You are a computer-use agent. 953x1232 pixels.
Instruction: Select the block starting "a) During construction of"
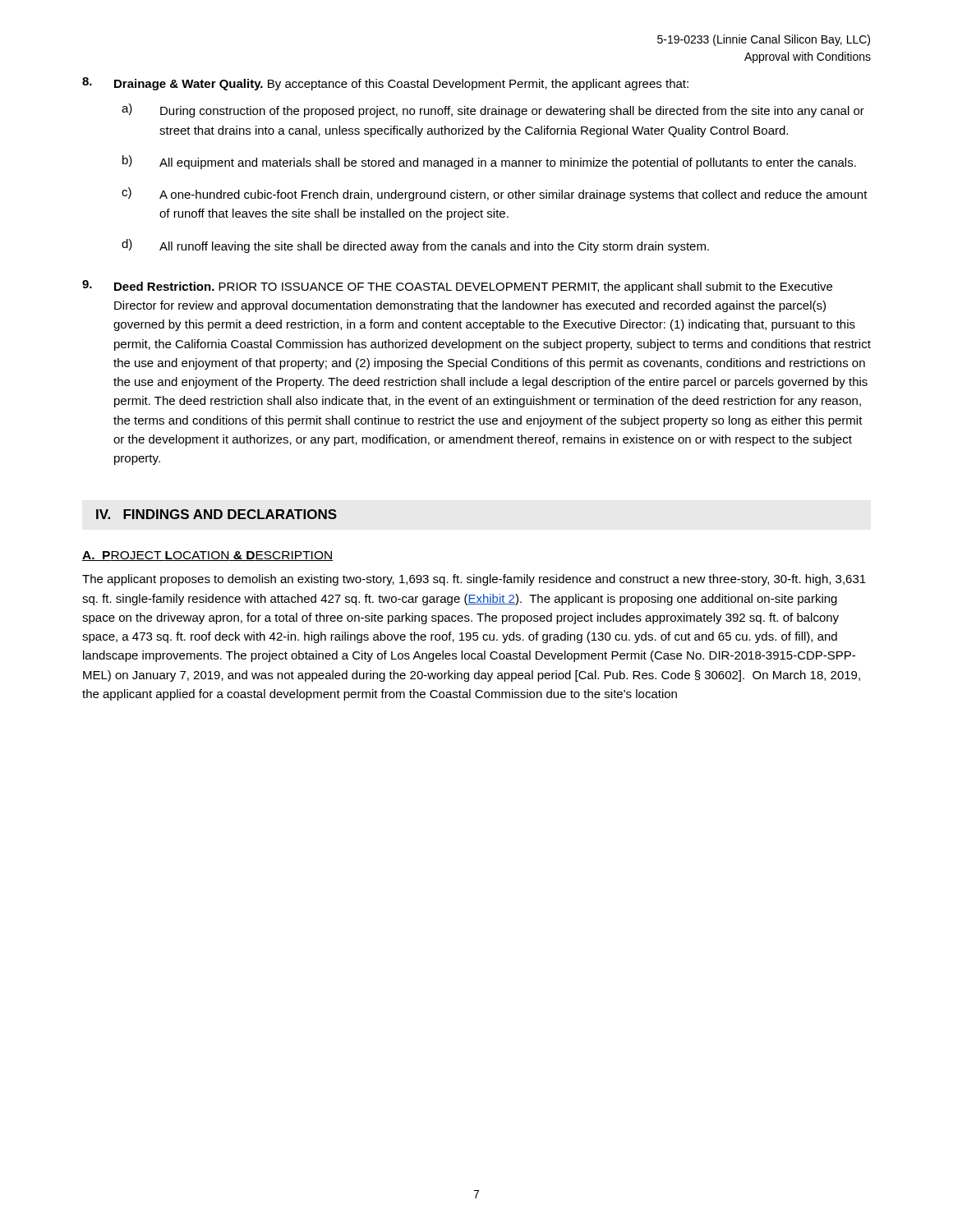click(496, 120)
